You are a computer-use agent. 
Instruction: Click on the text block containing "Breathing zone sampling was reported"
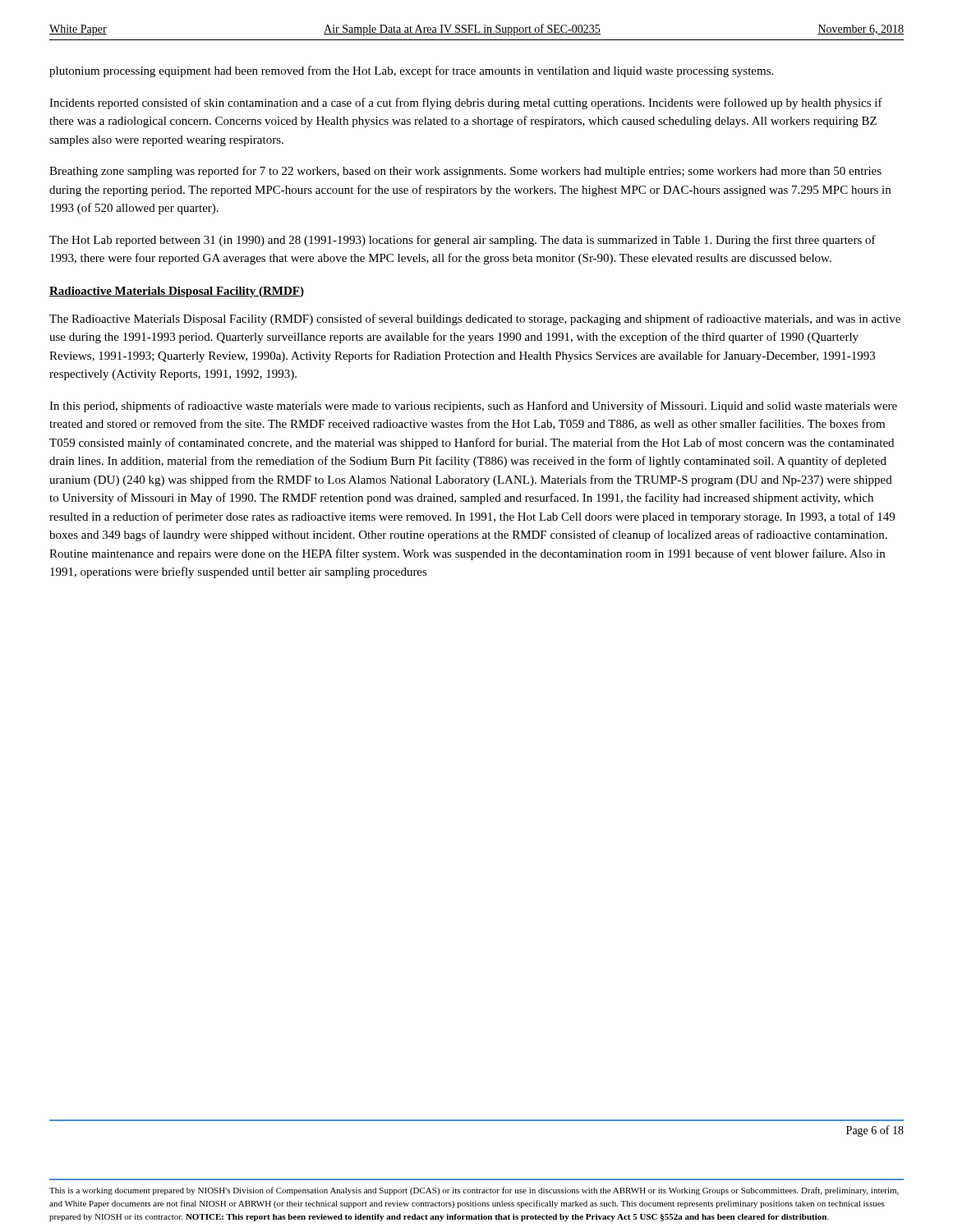[470, 189]
